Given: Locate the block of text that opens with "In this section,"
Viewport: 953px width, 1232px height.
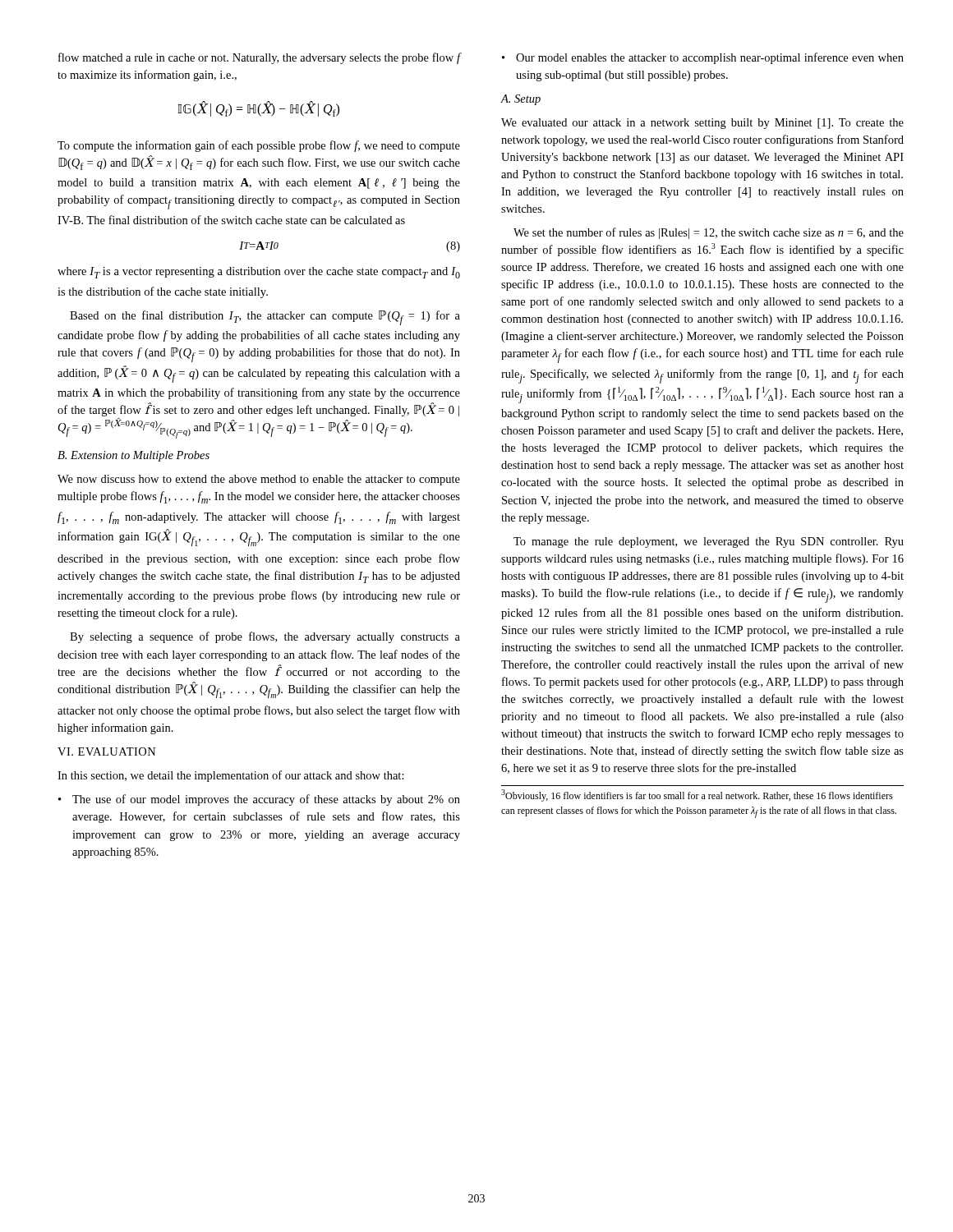Looking at the screenshot, I should (x=259, y=776).
